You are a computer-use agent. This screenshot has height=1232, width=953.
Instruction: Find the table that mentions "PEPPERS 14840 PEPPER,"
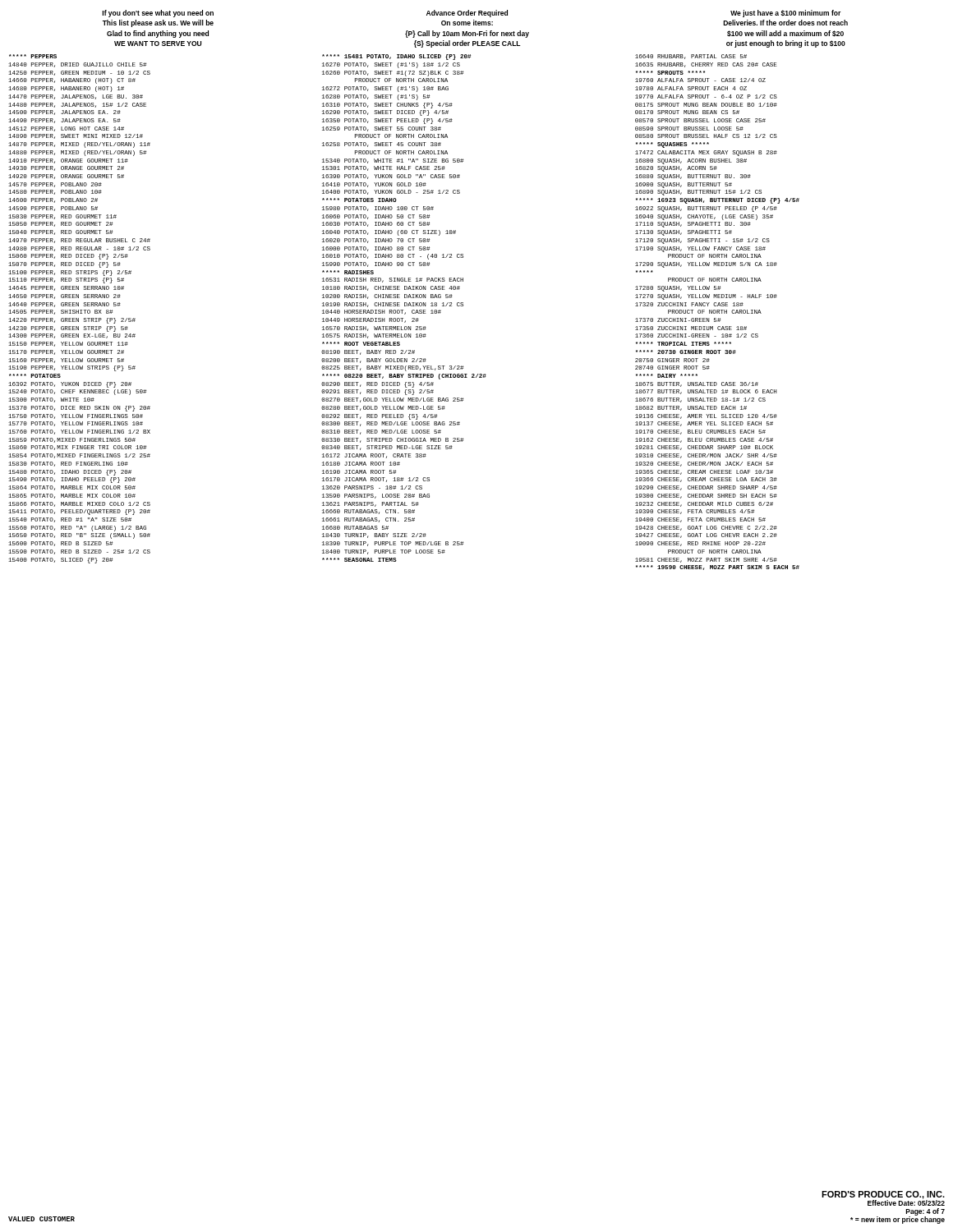pyautogui.click(x=163, y=313)
